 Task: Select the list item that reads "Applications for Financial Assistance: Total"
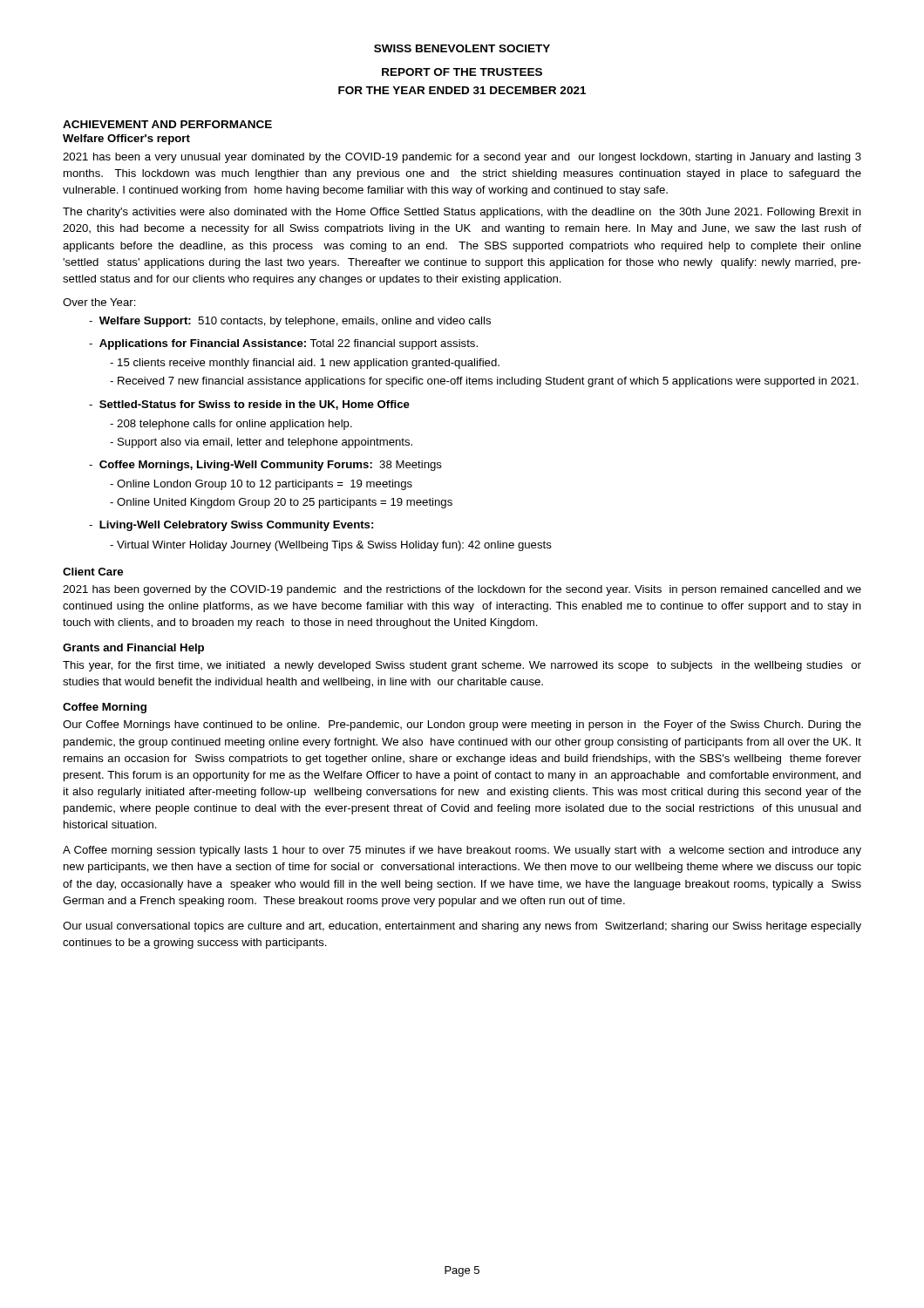tap(475, 363)
